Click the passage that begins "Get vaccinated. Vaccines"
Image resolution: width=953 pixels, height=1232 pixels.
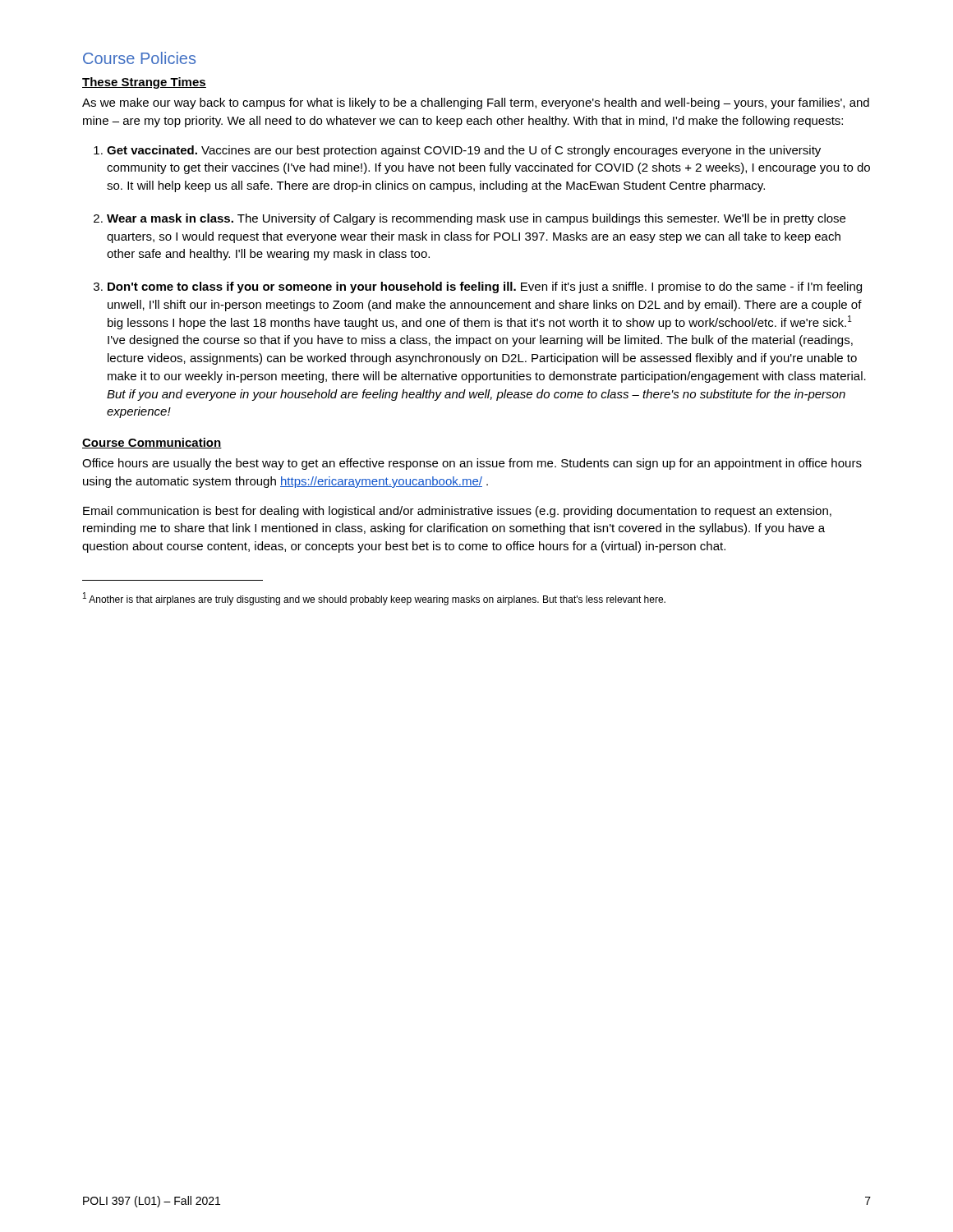point(489,168)
